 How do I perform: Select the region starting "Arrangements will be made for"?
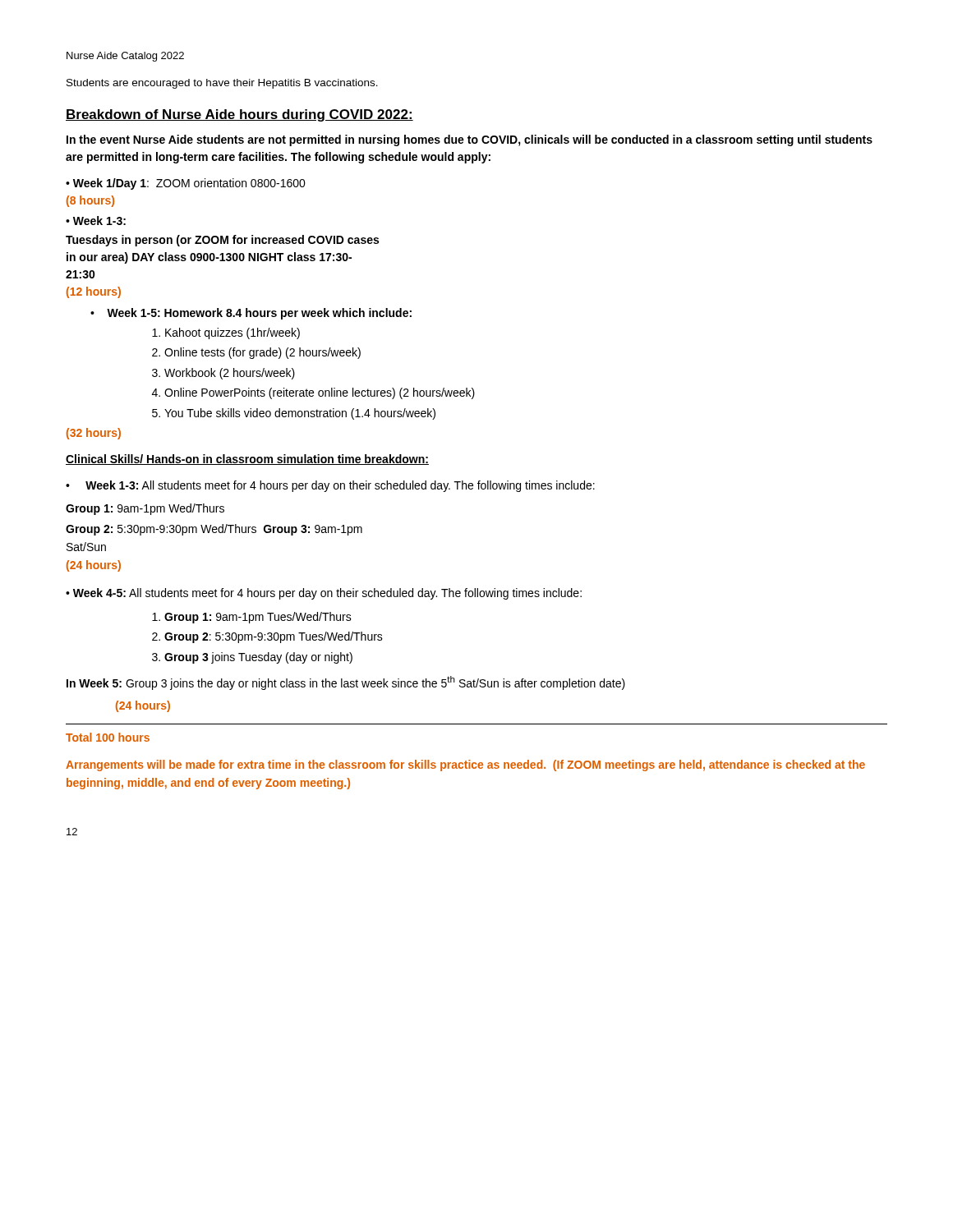click(466, 774)
